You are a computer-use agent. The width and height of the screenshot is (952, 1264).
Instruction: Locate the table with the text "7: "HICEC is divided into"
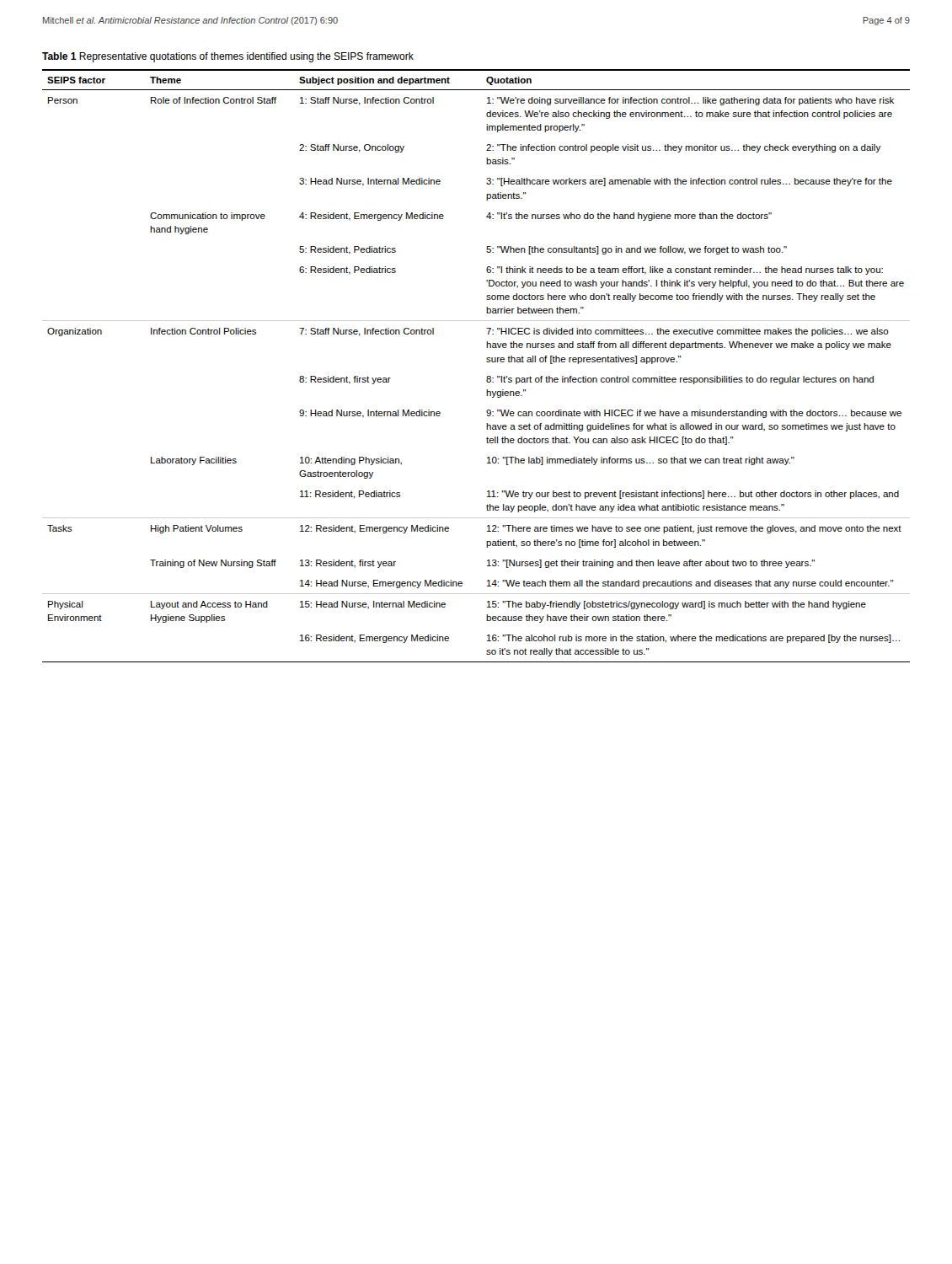(x=476, y=366)
